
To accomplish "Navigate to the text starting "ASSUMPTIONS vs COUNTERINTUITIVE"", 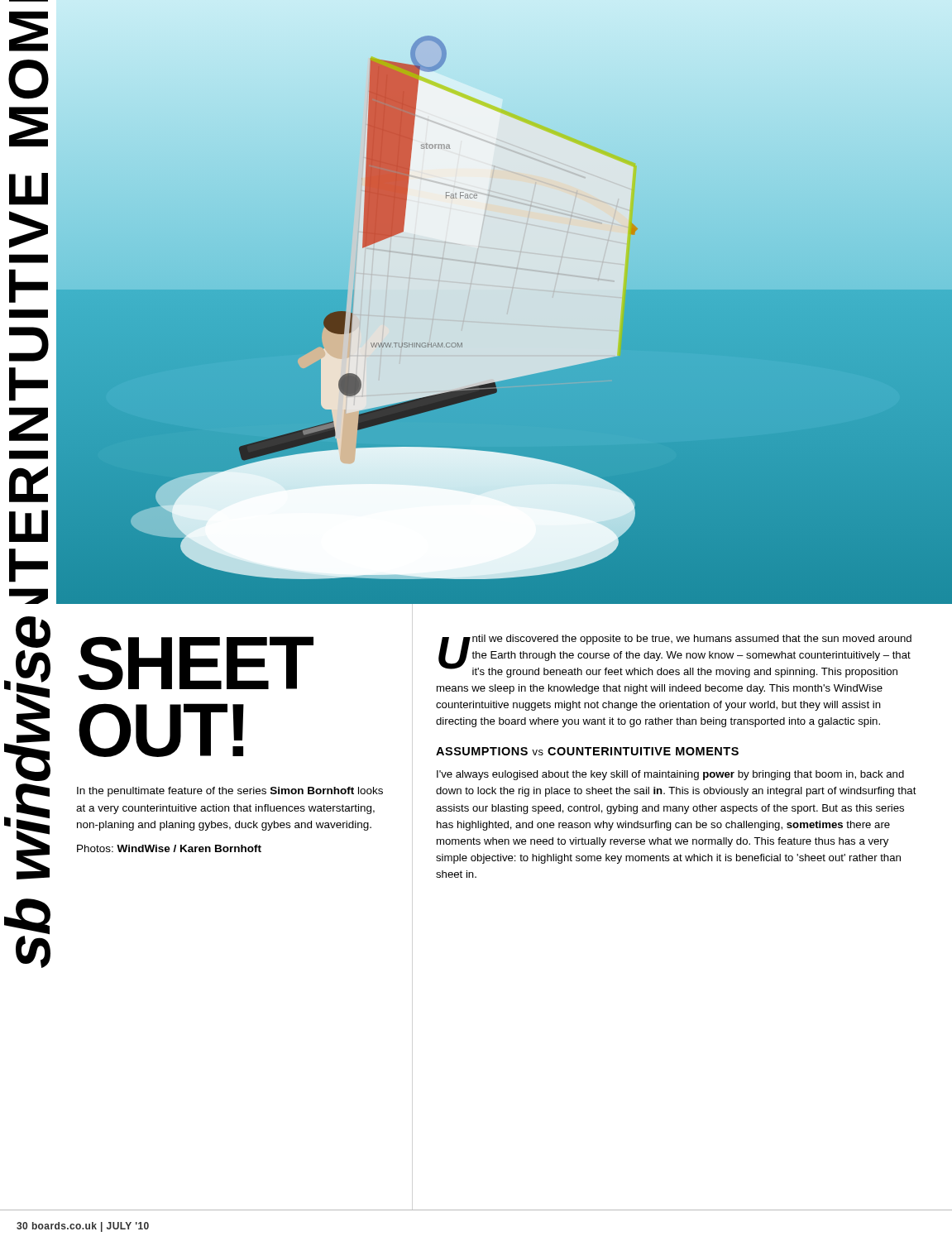I will point(588,751).
